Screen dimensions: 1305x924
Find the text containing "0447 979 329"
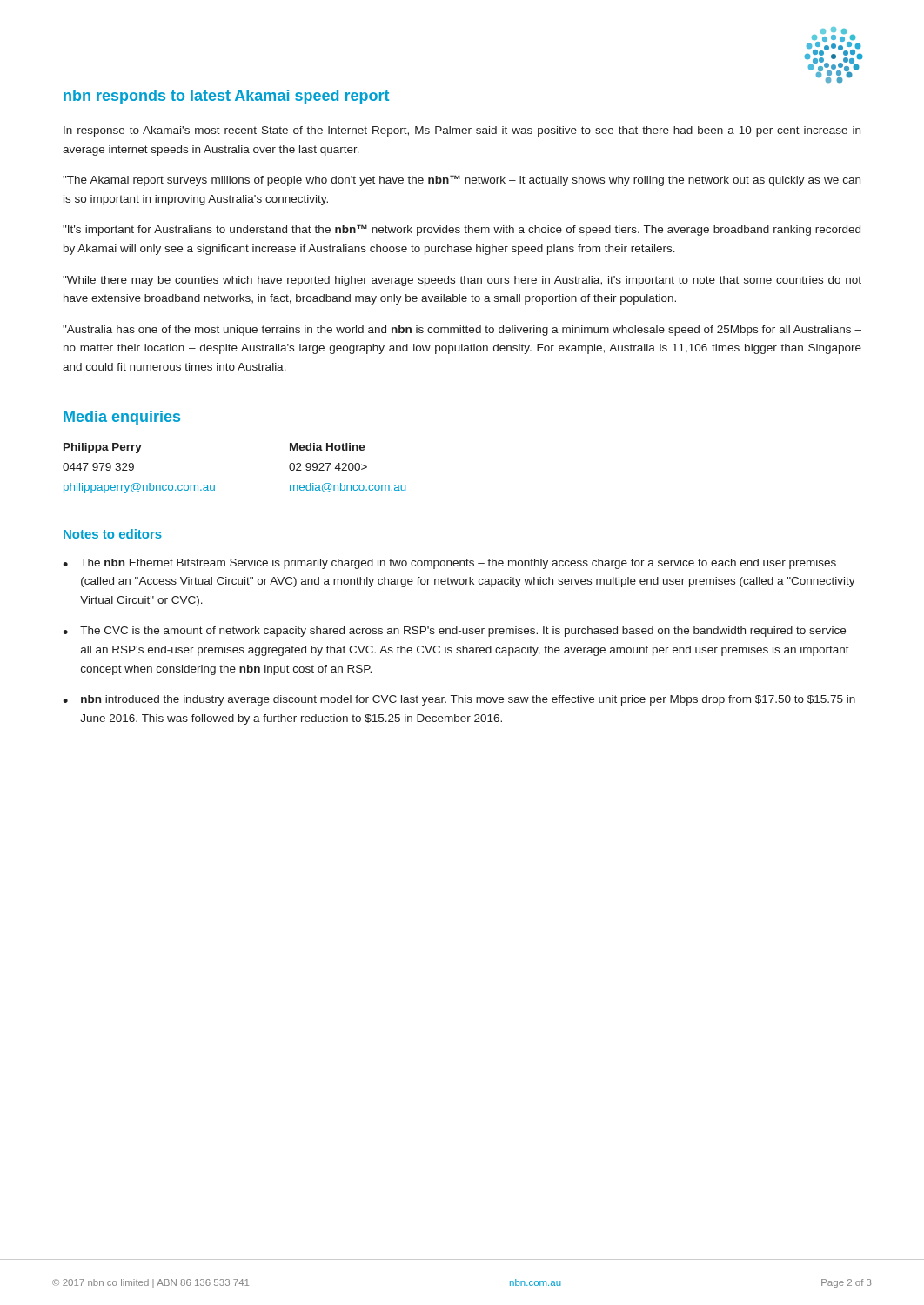(99, 466)
